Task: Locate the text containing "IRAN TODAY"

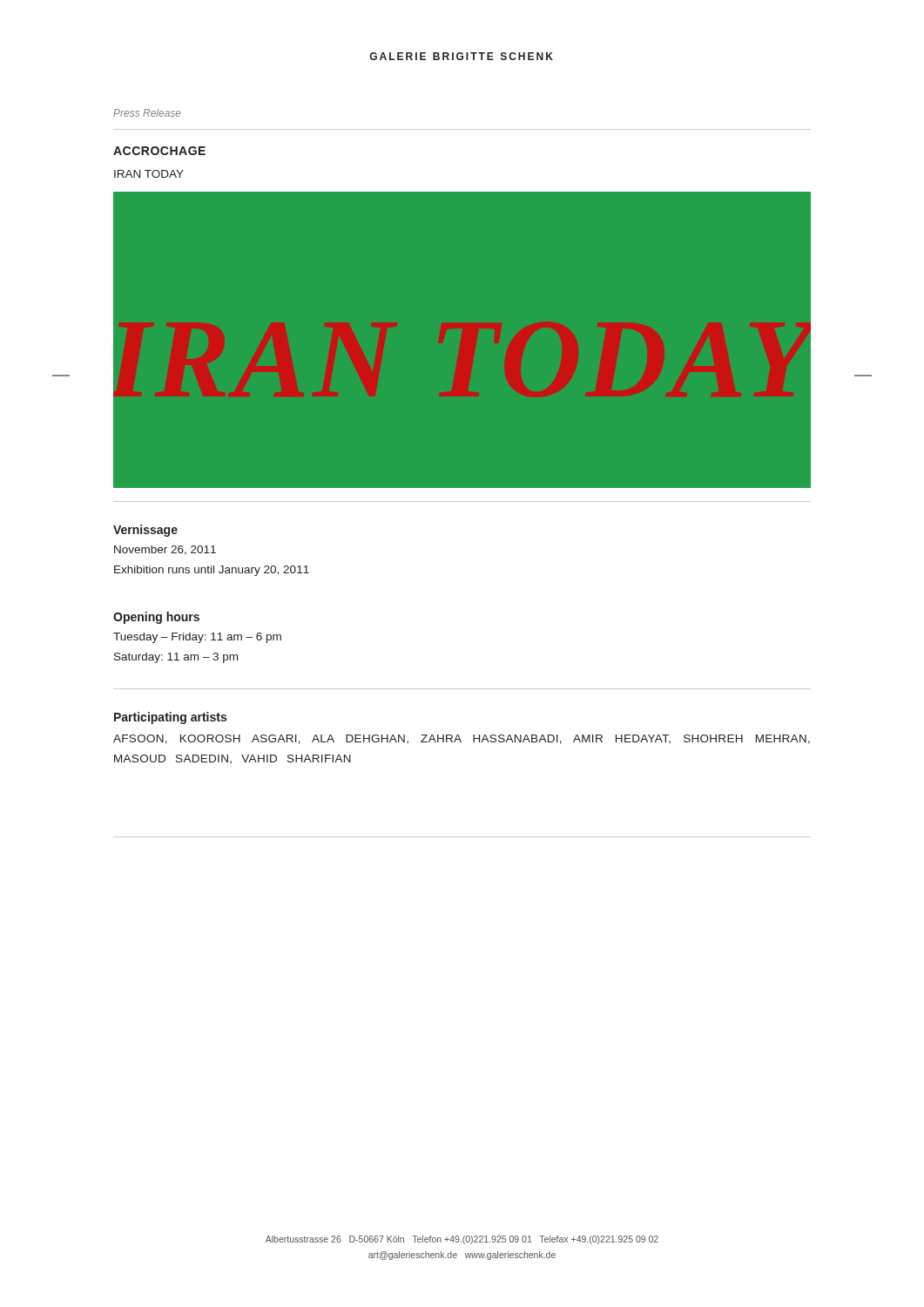Action: (x=148, y=174)
